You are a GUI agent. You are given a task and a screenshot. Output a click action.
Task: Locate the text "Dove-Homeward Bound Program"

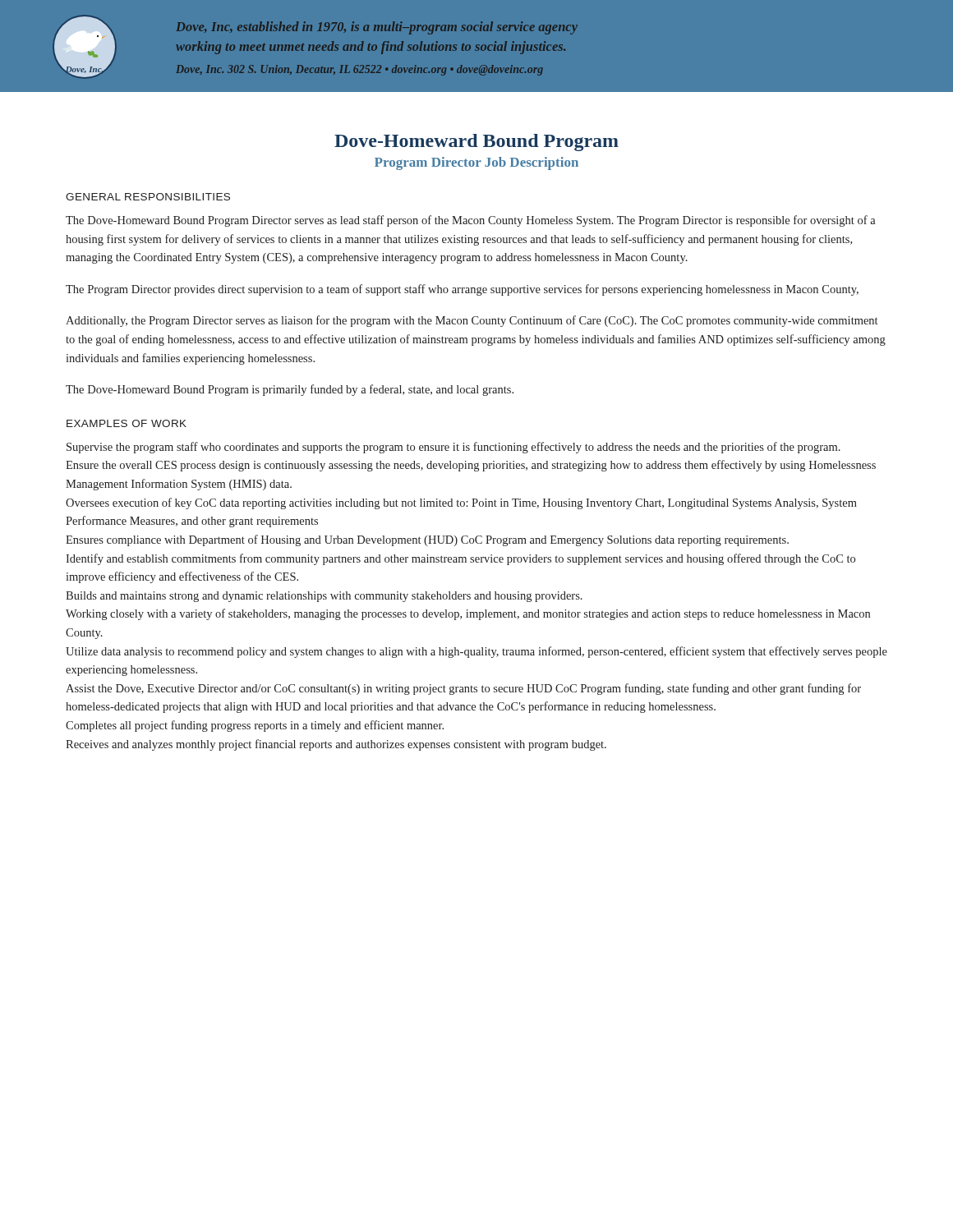[x=476, y=141]
